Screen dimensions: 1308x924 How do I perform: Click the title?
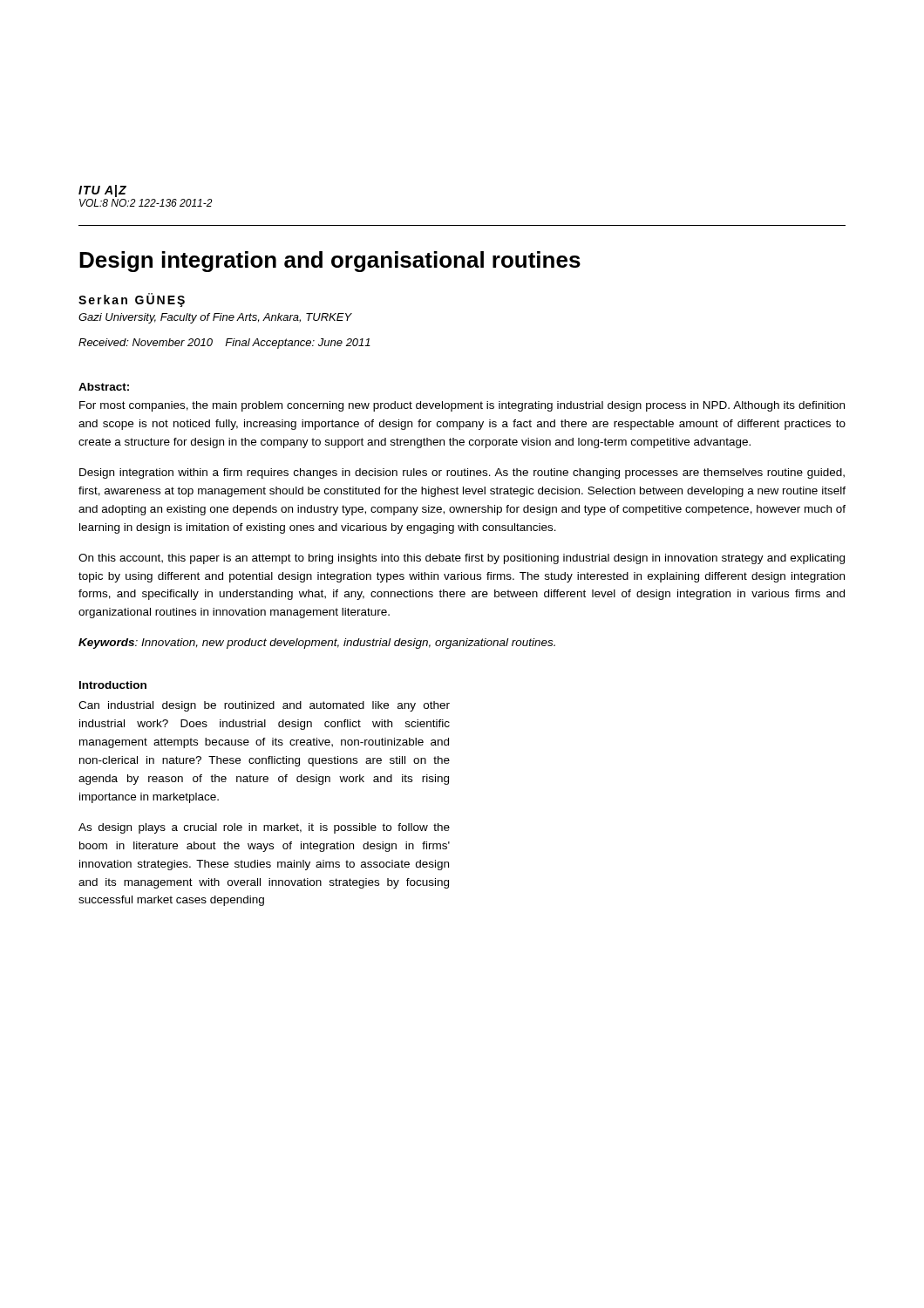click(x=330, y=260)
